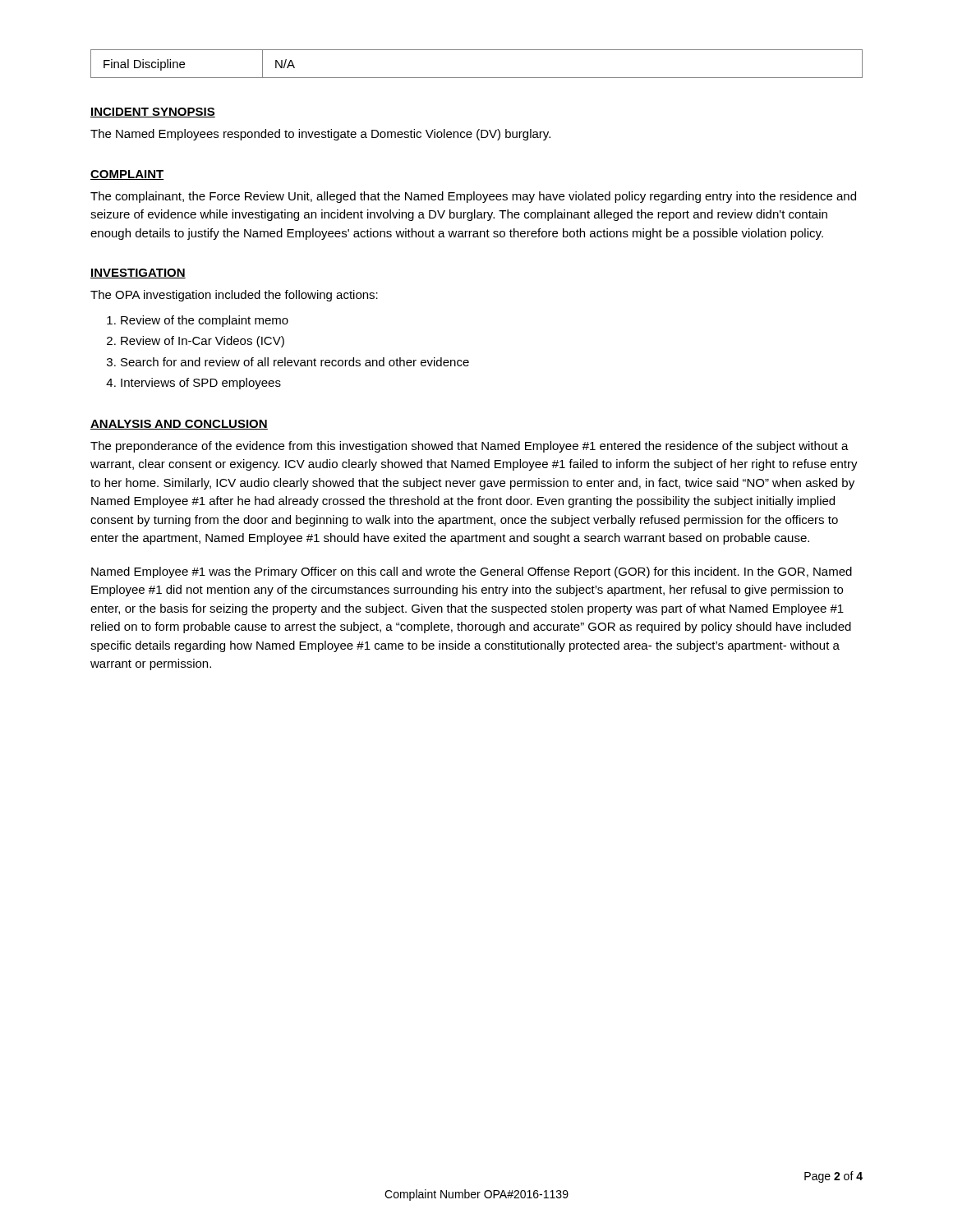This screenshot has height=1232, width=953.
Task: Click on the block starting "INCIDENT SYNOPSIS"
Action: 153,111
